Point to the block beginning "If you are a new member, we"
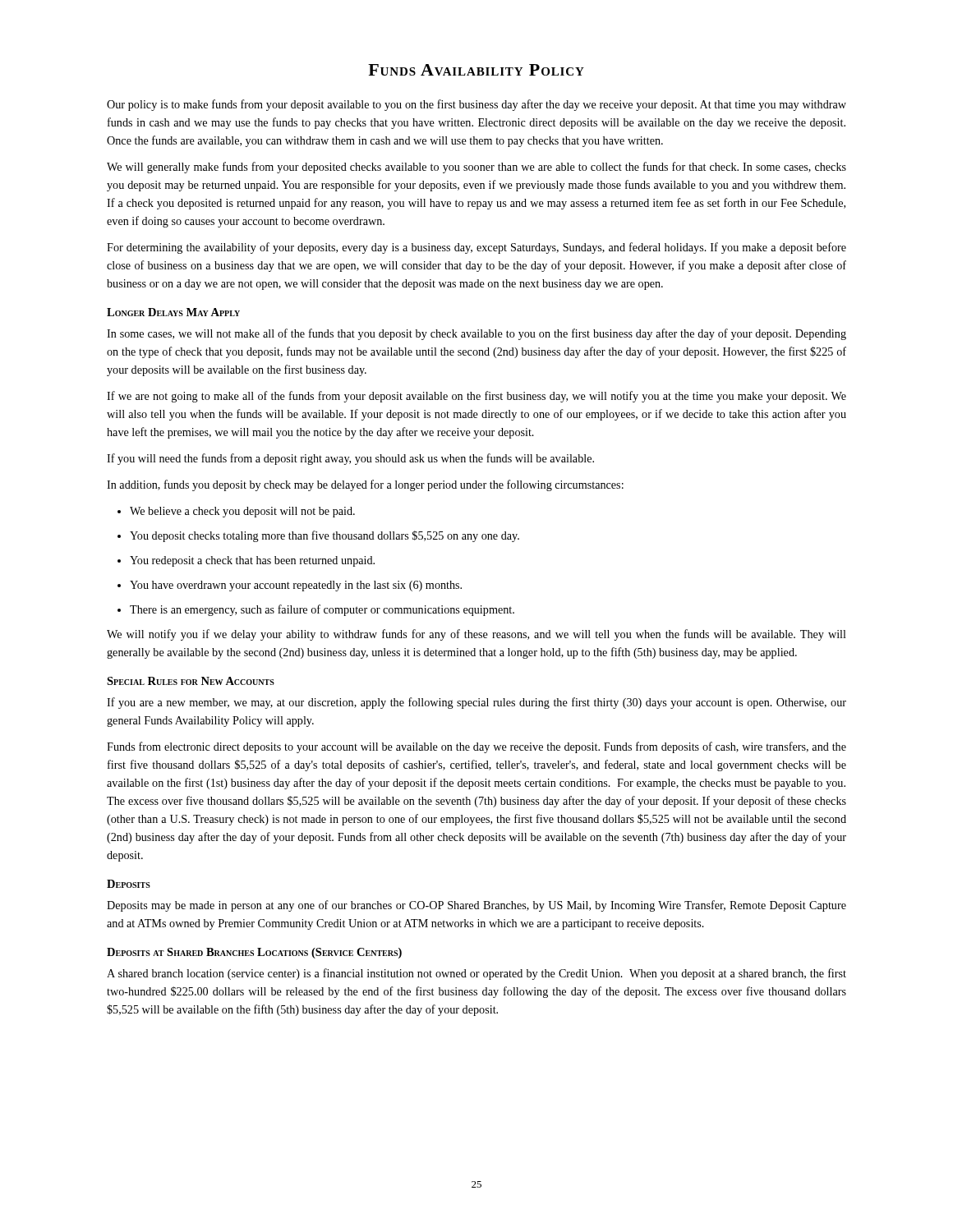This screenshot has width=953, height=1232. point(476,711)
